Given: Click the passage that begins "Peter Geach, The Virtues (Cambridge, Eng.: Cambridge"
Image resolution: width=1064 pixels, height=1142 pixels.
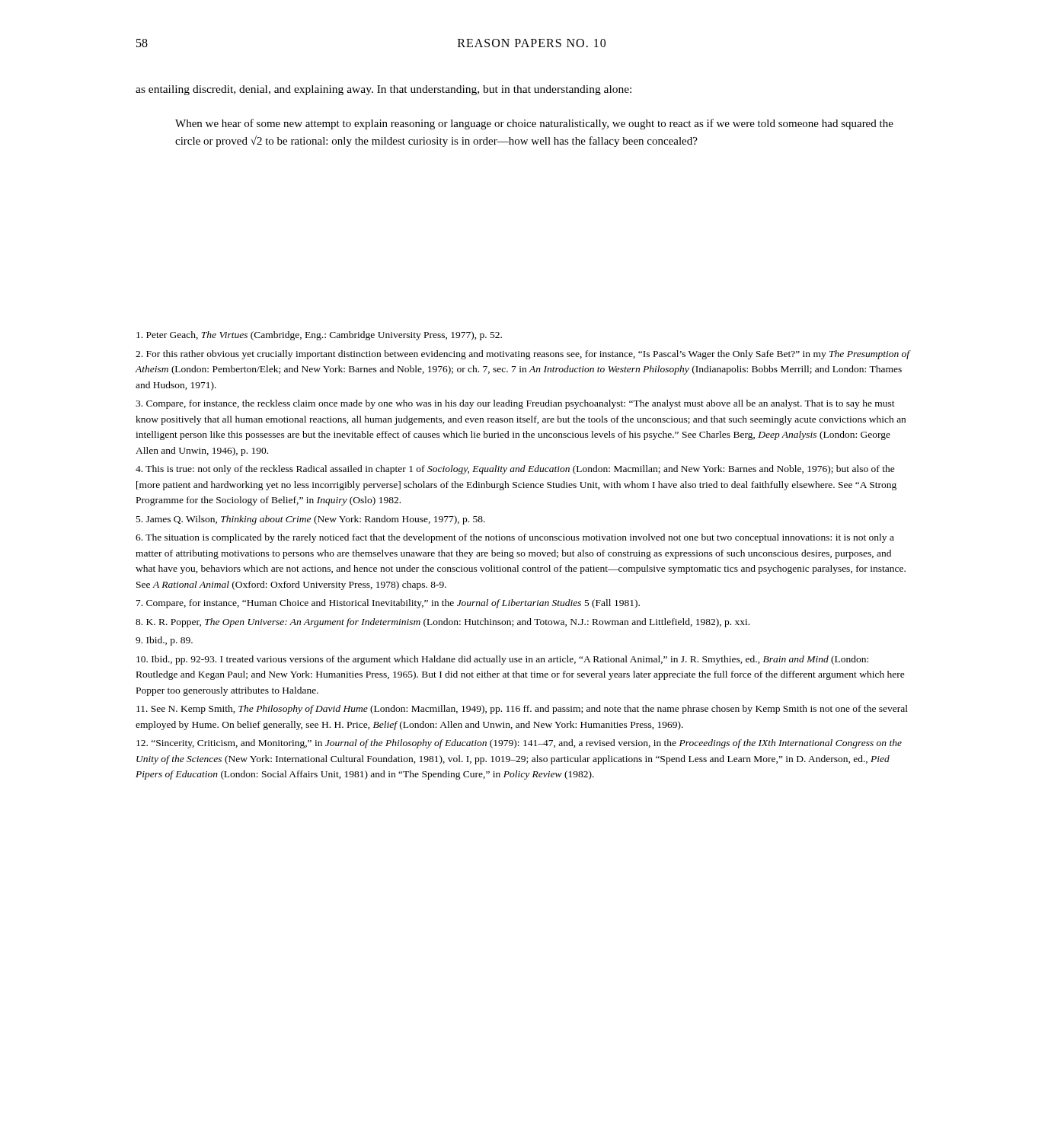Looking at the screenshot, I should tap(319, 335).
